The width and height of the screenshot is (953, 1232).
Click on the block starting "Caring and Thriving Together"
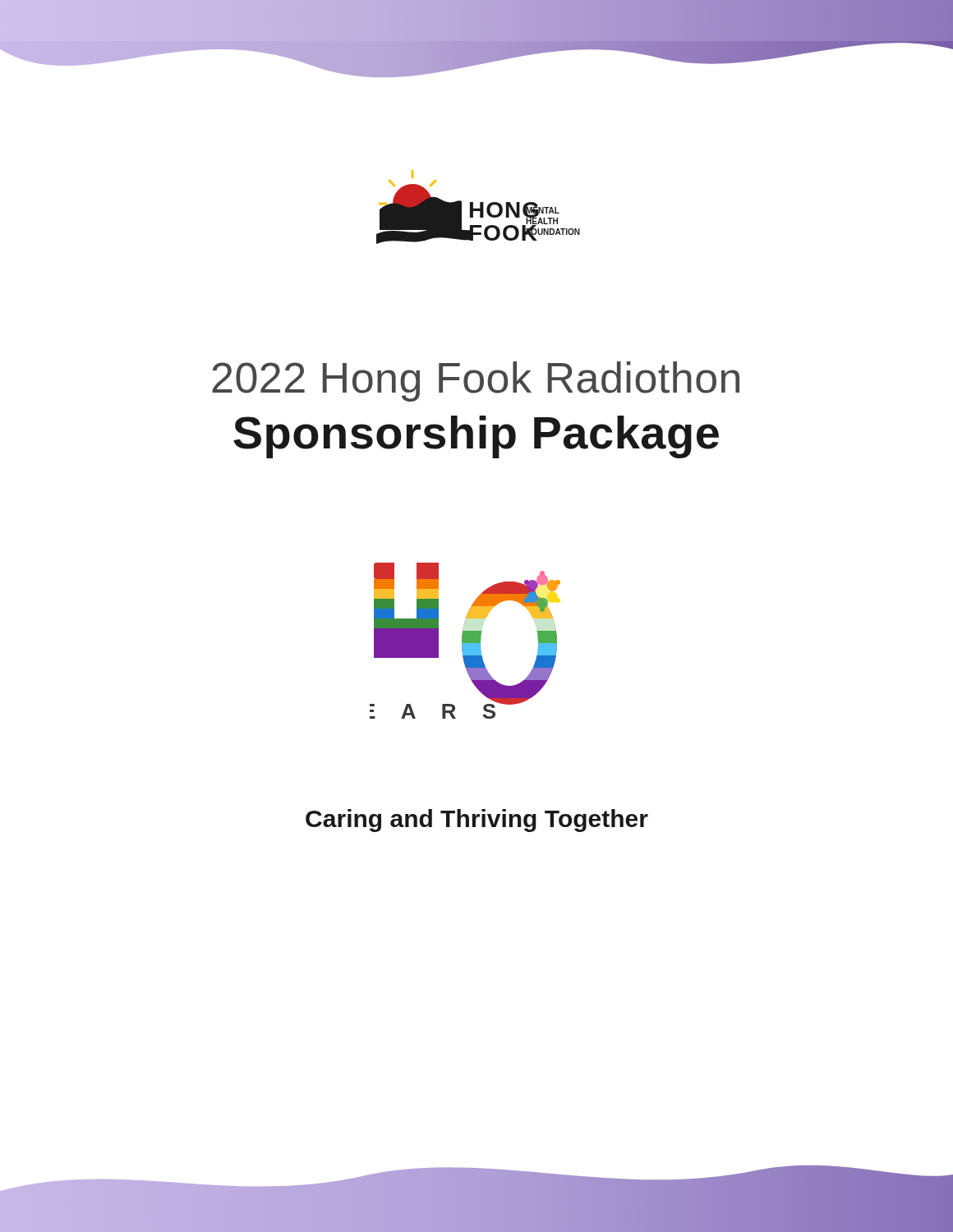[476, 819]
